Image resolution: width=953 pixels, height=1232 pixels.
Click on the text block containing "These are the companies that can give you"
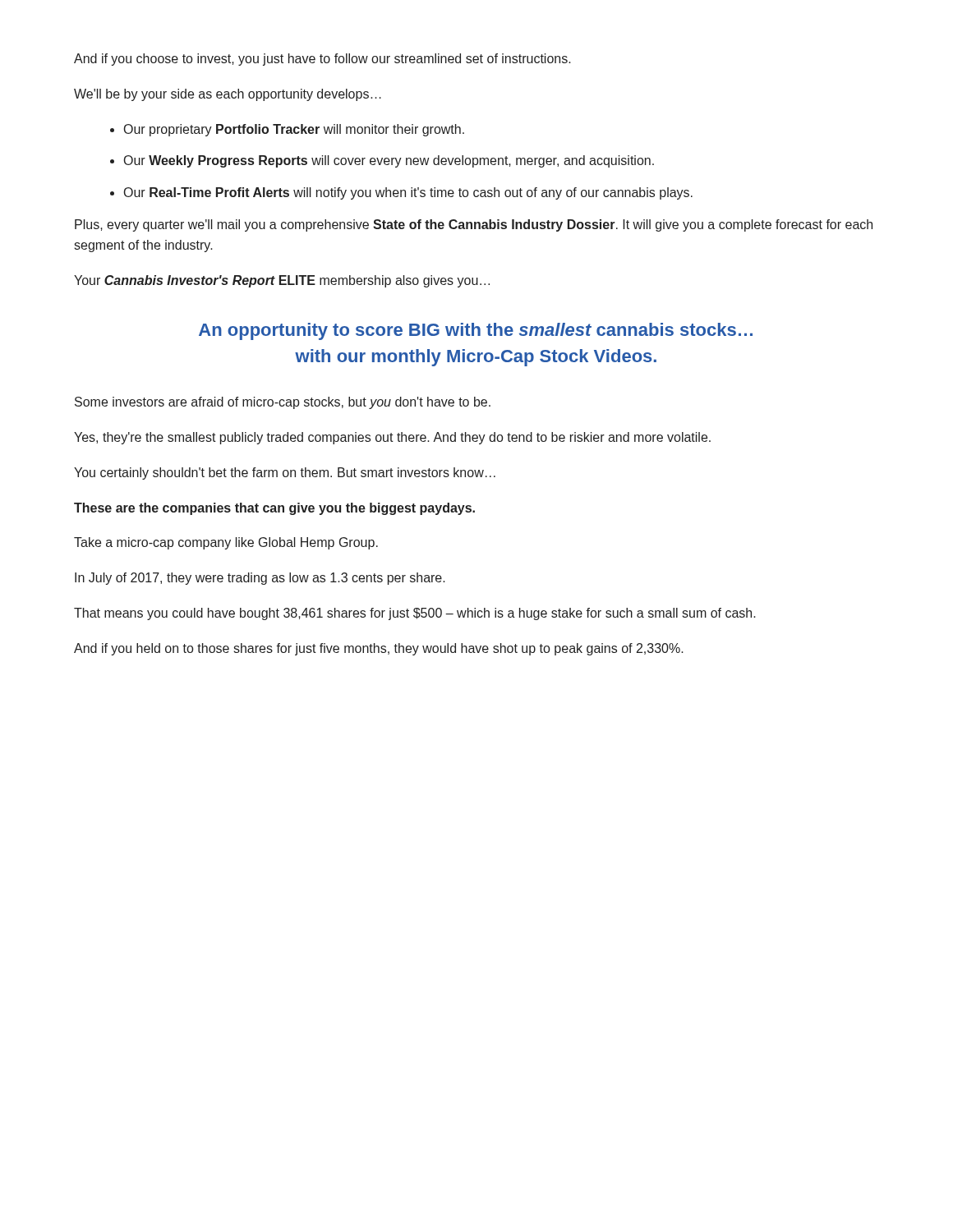275,508
